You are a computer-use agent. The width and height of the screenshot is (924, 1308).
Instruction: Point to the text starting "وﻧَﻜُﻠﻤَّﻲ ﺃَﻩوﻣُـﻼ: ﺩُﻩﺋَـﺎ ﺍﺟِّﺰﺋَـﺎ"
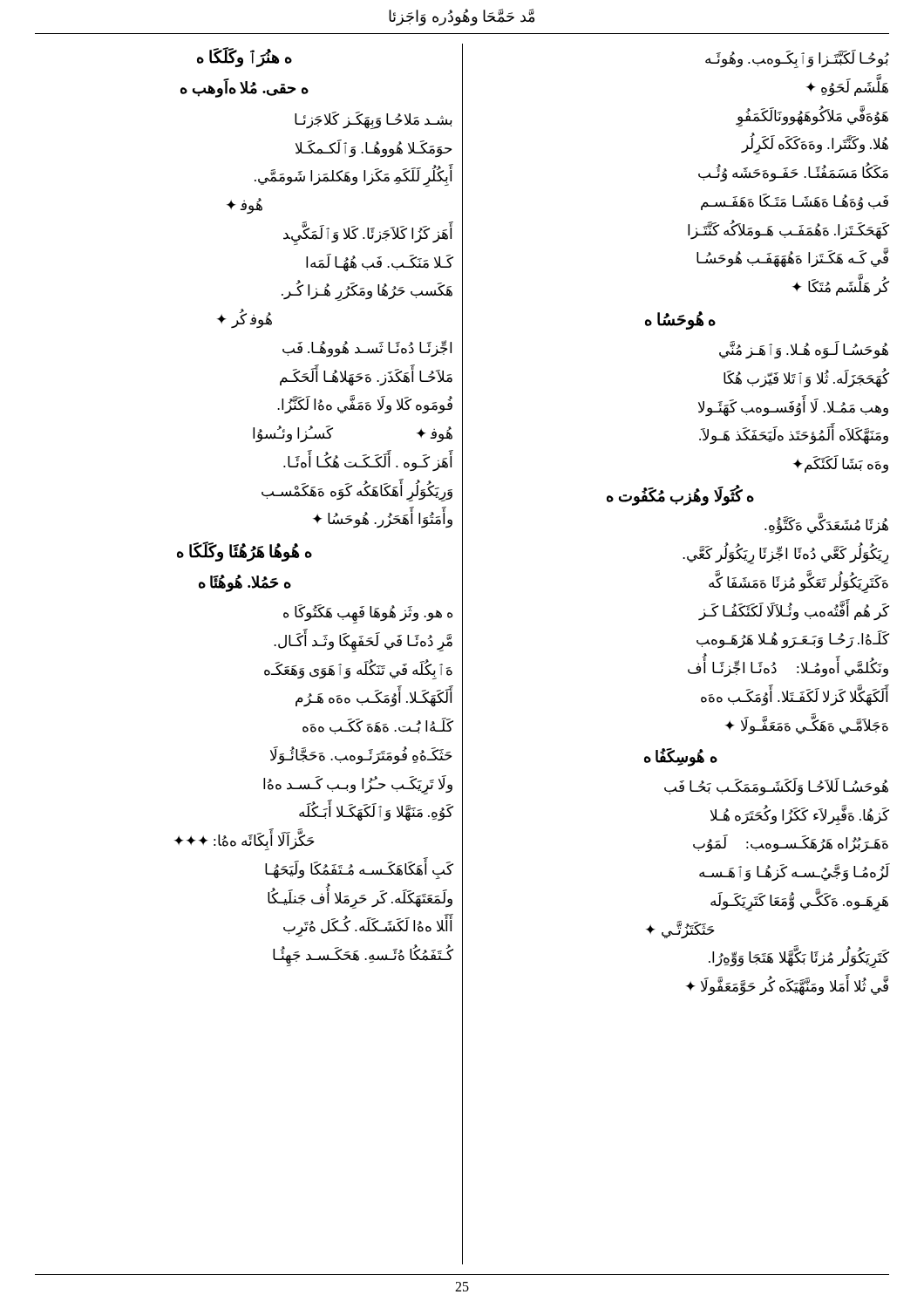[788, 669]
